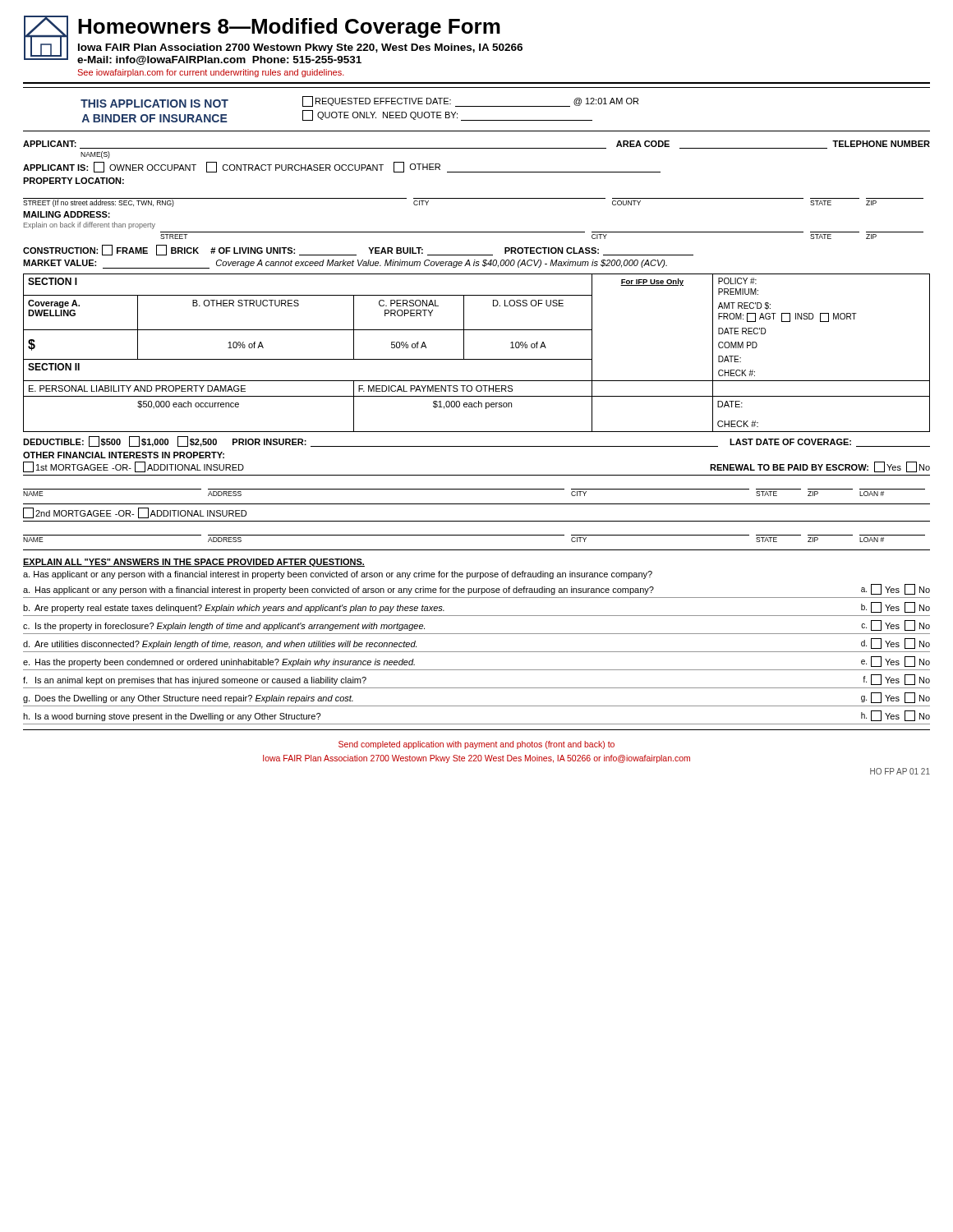Screen dimensions: 1232x953
Task: Point to the passage starting "PROPERTY LOCATION: STREET (If no street address:"
Action: (x=476, y=192)
